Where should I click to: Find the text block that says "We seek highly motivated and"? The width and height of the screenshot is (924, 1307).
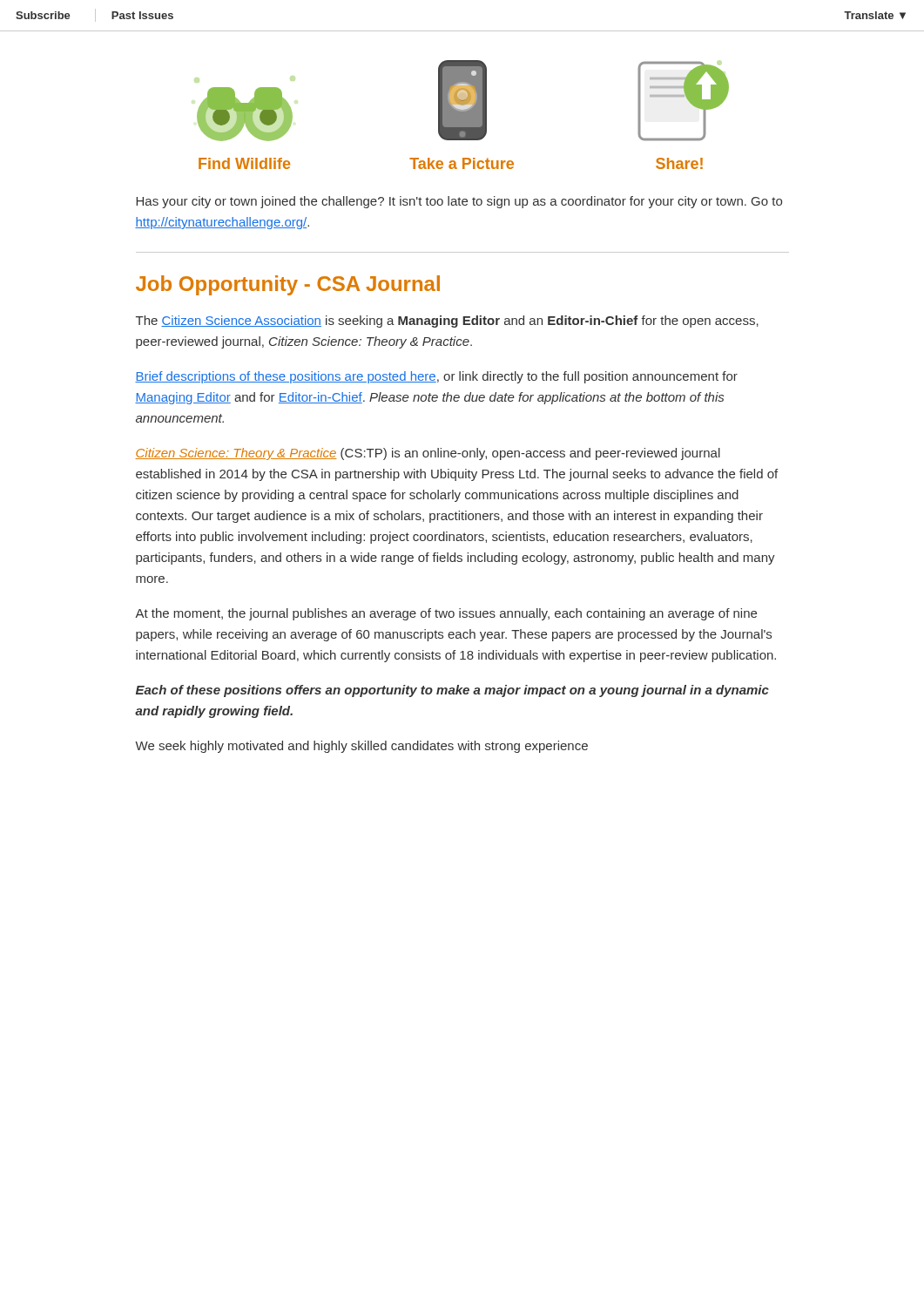362,745
